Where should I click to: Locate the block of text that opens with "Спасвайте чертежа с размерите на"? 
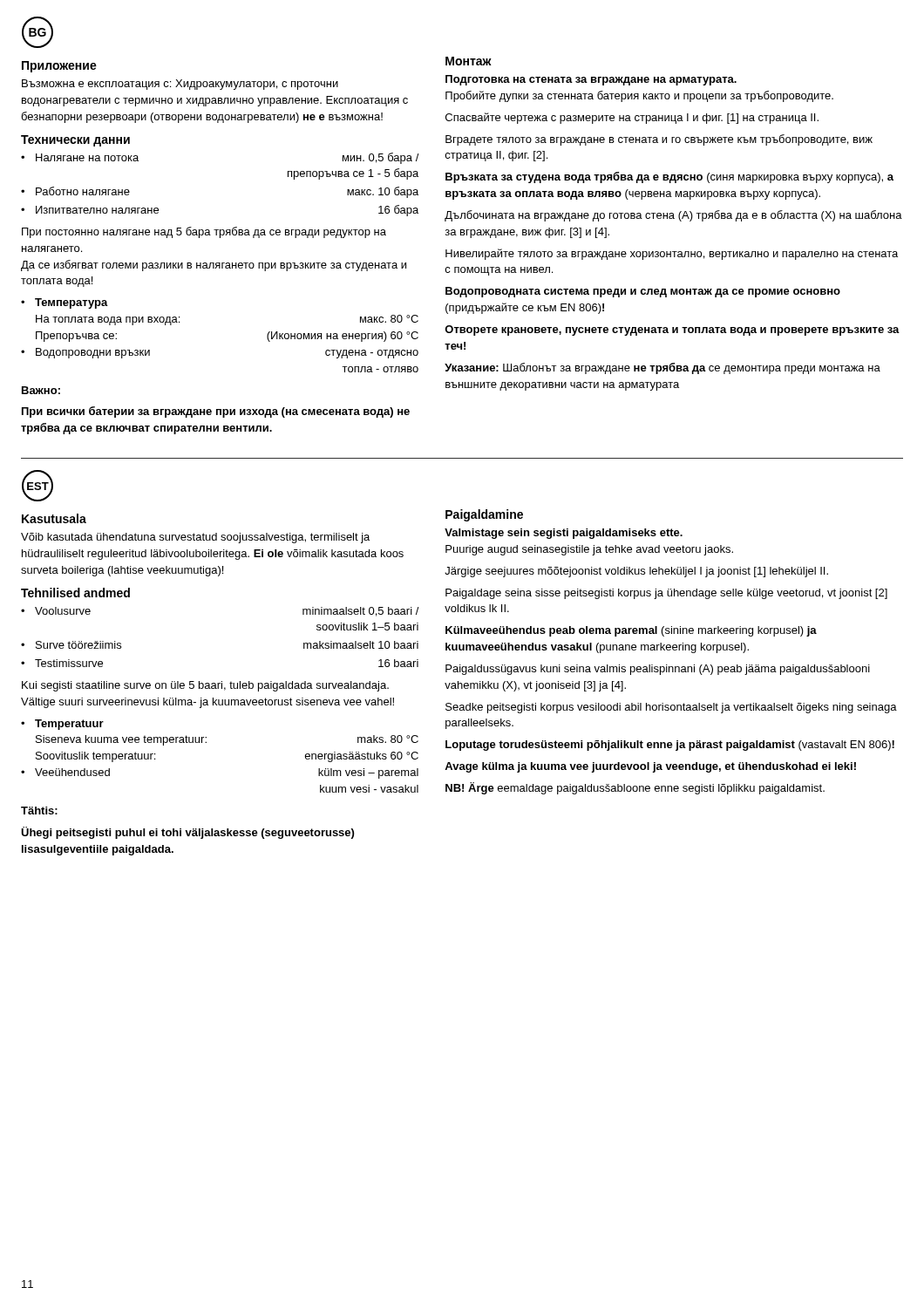(x=674, y=118)
